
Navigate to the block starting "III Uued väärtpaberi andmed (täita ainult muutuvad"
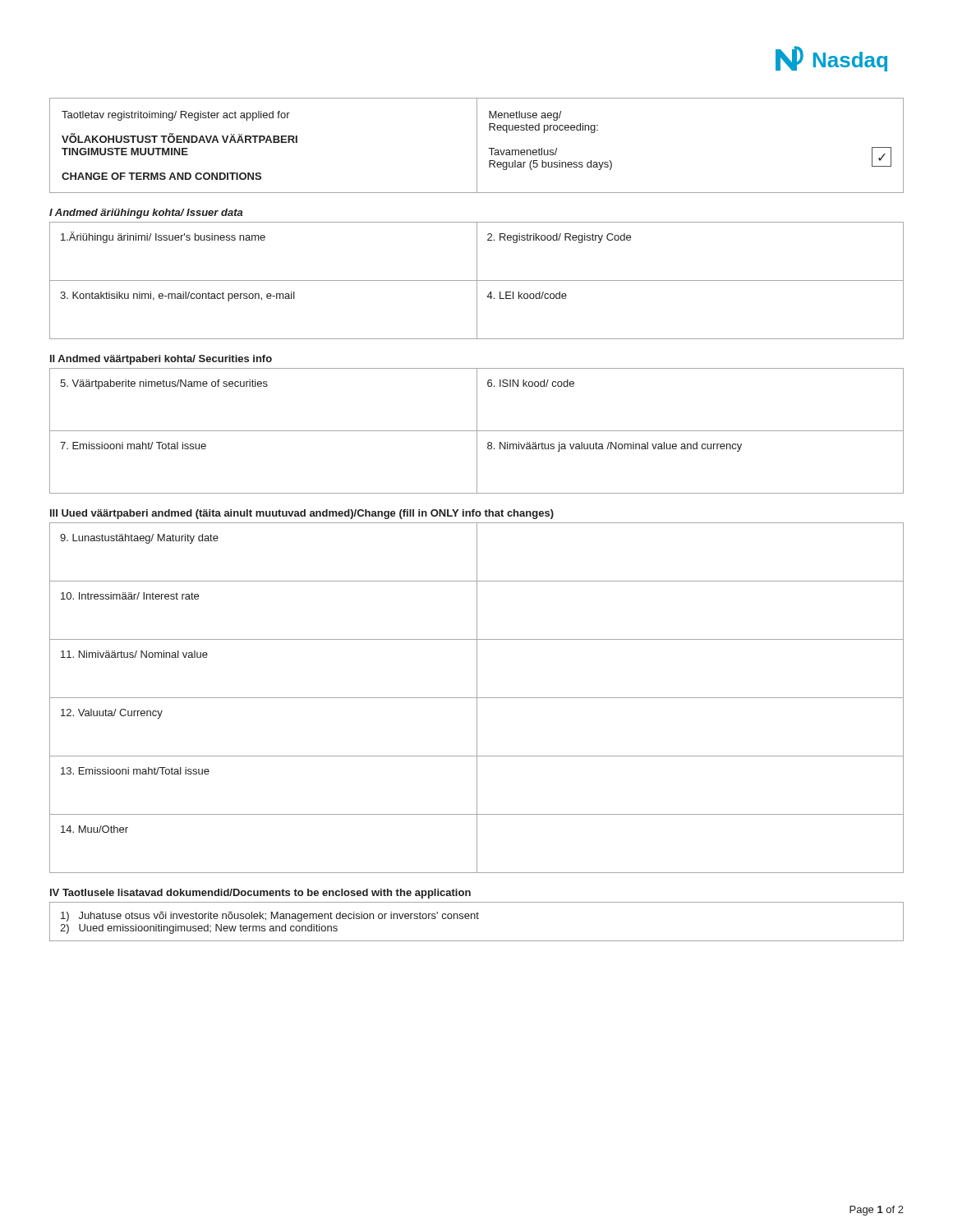[301, 513]
